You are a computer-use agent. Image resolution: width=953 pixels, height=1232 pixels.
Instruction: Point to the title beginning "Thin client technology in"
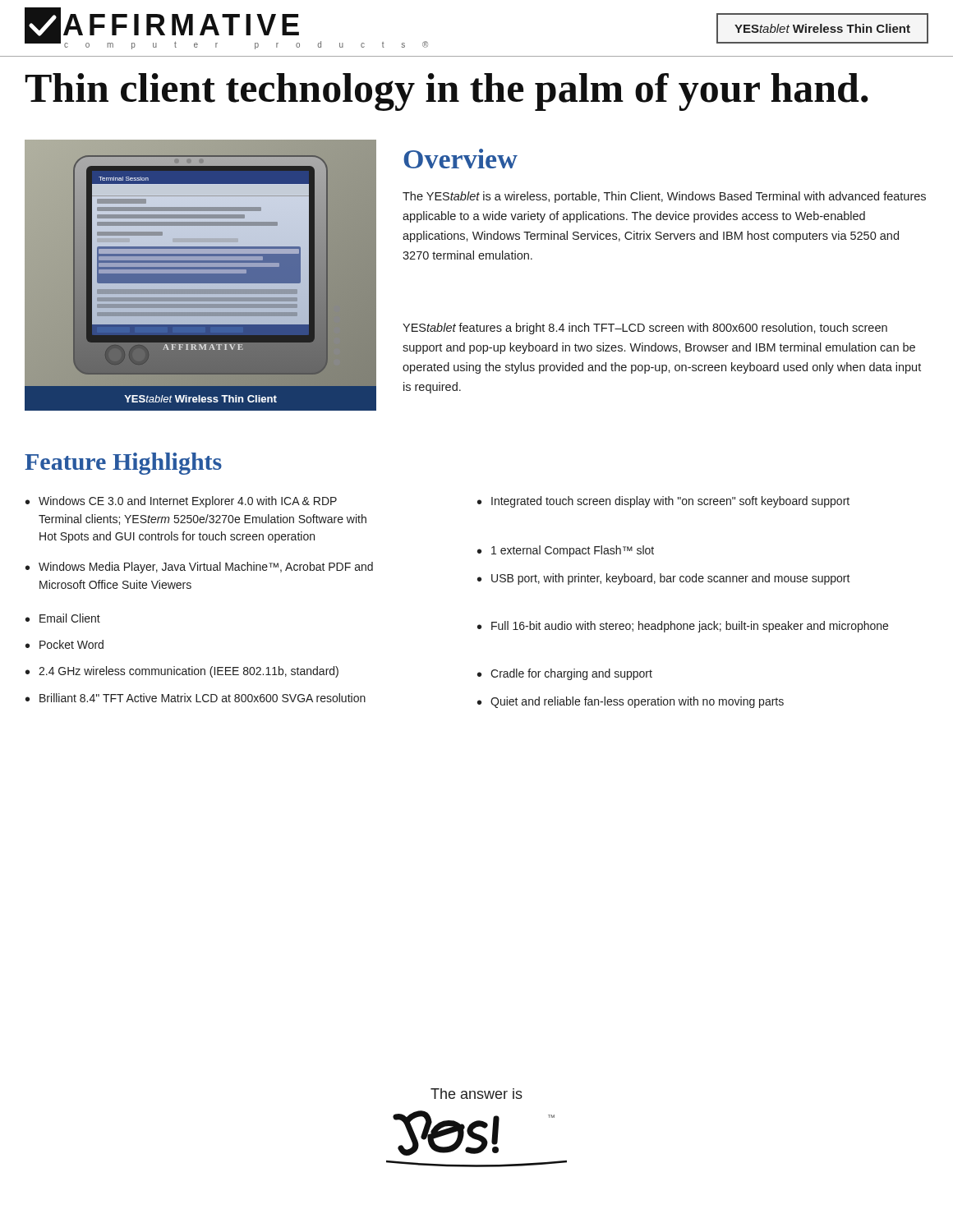447,88
